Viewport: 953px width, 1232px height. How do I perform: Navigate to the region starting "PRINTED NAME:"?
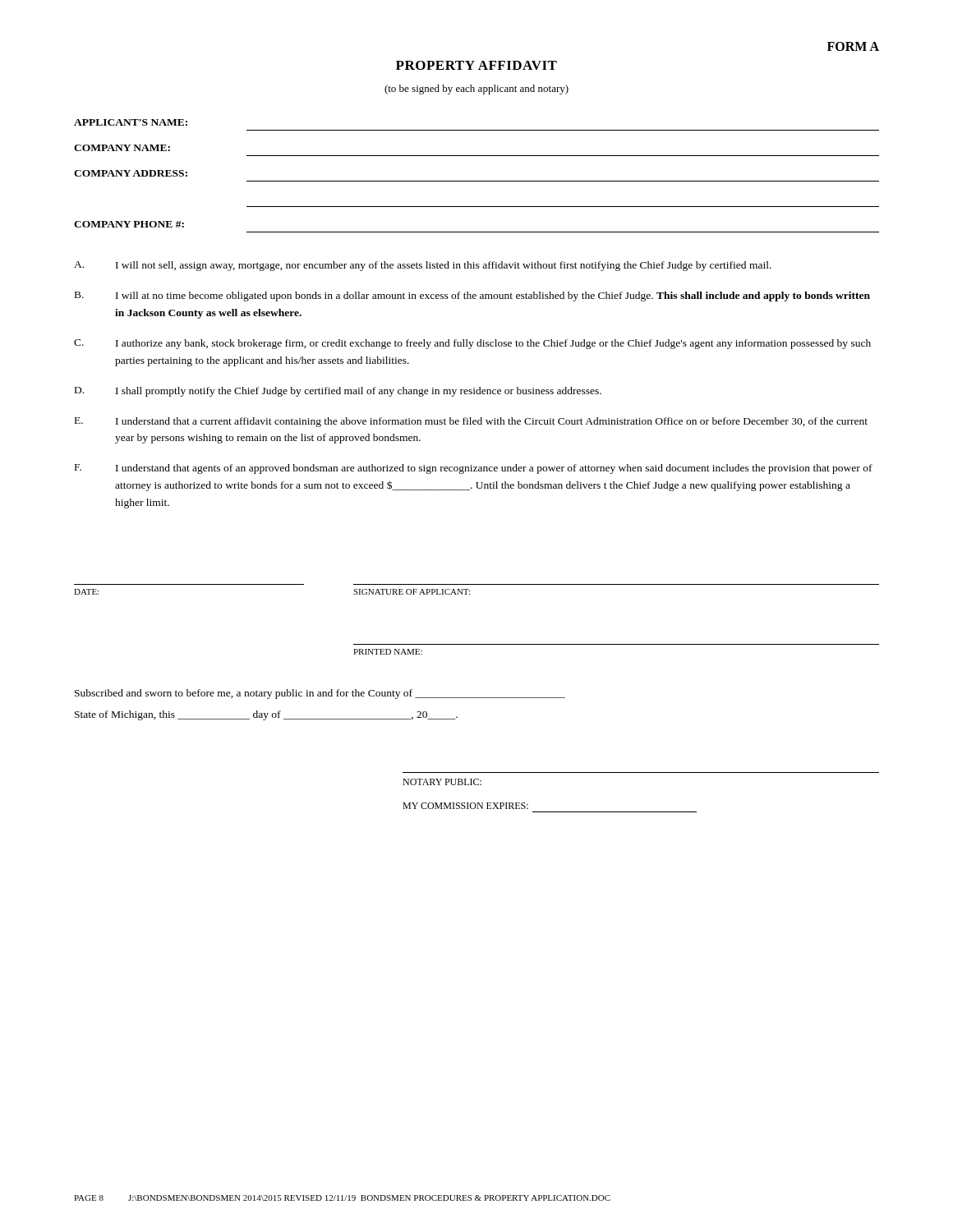(x=388, y=651)
